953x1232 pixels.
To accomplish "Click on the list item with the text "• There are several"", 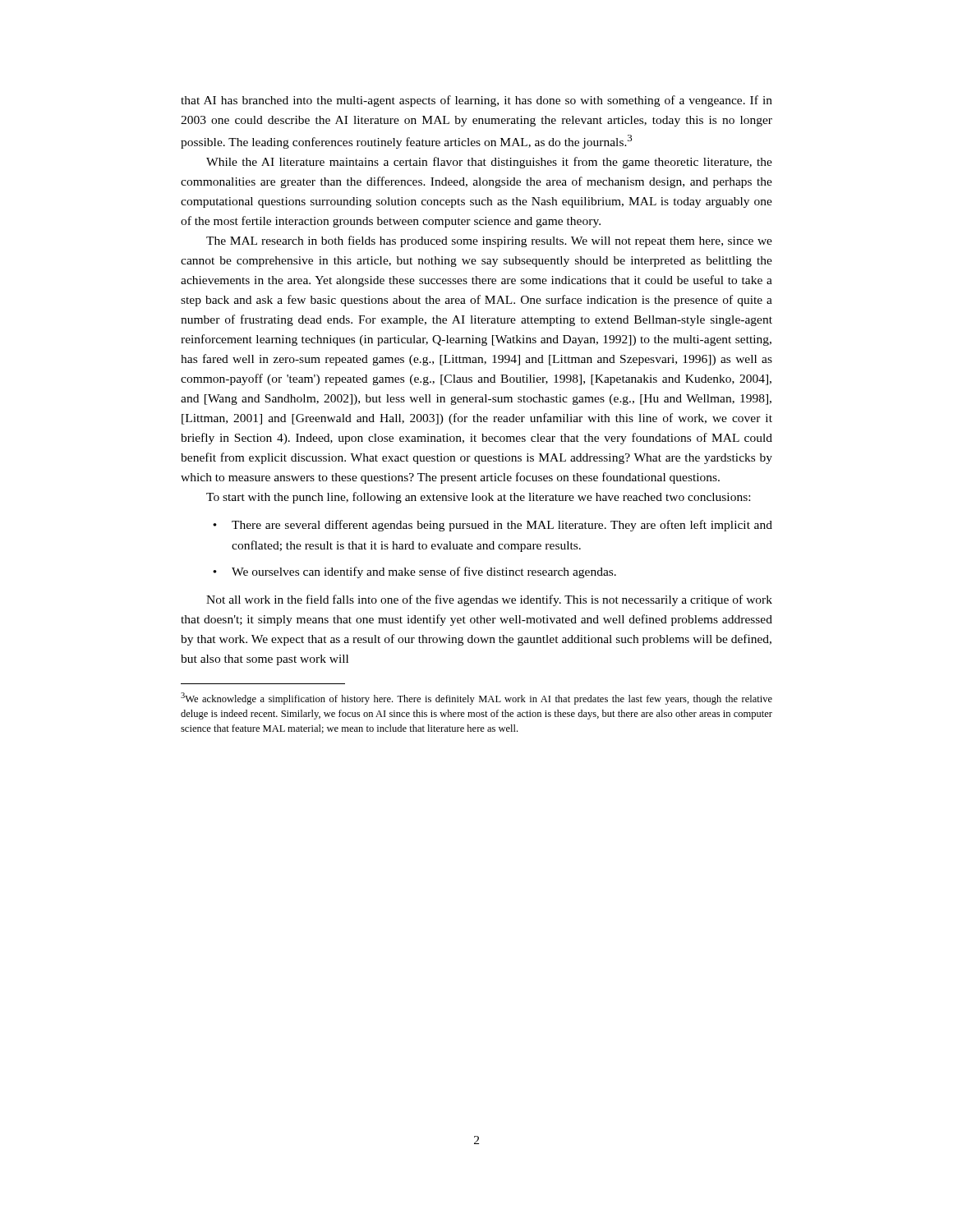I will point(492,535).
